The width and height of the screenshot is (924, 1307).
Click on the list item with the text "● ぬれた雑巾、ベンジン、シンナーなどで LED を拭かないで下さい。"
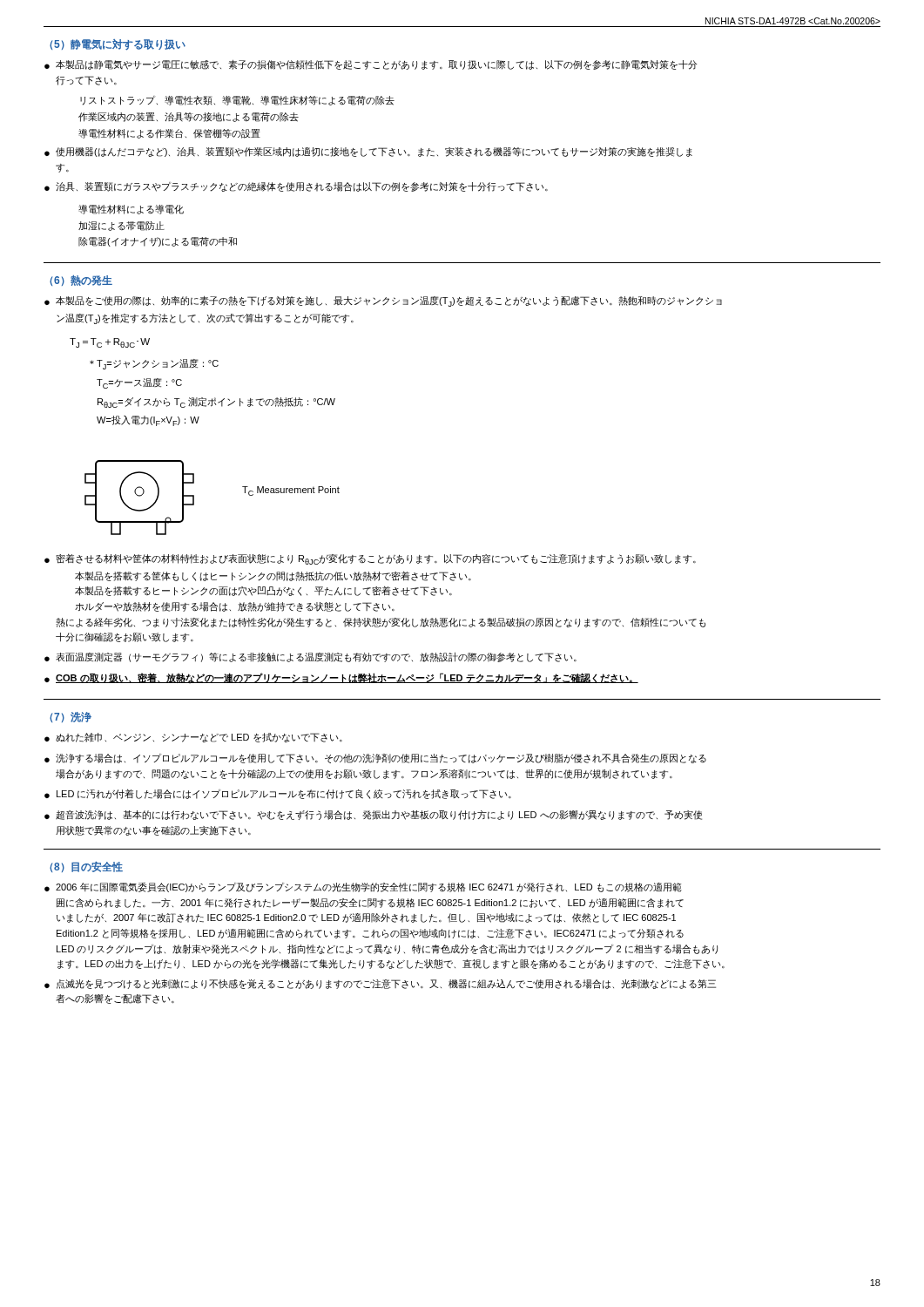193,738
